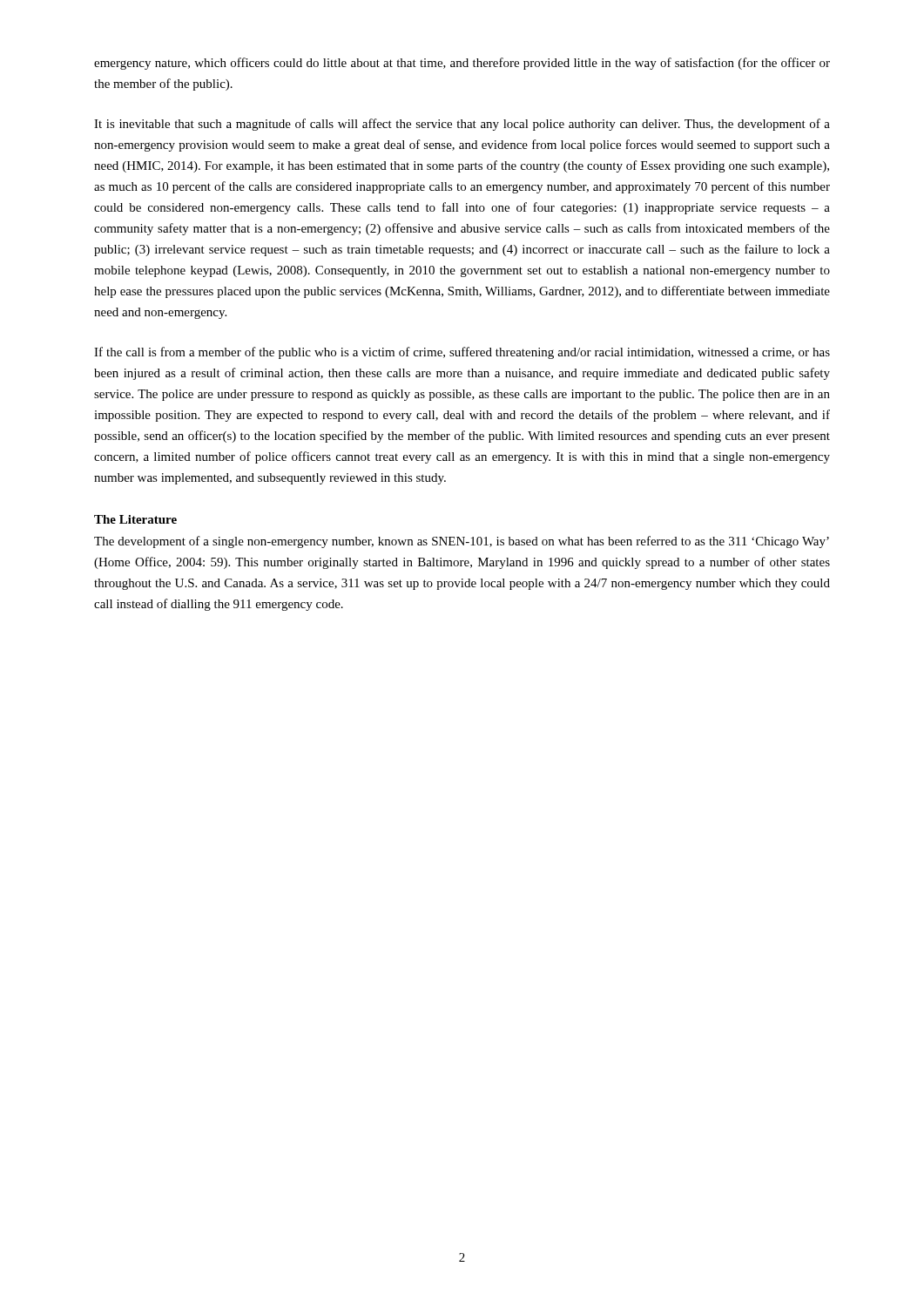Locate the block of text that opens with "The development of a single non-emergency number,"
Viewport: 924px width, 1307px height.
462,572
